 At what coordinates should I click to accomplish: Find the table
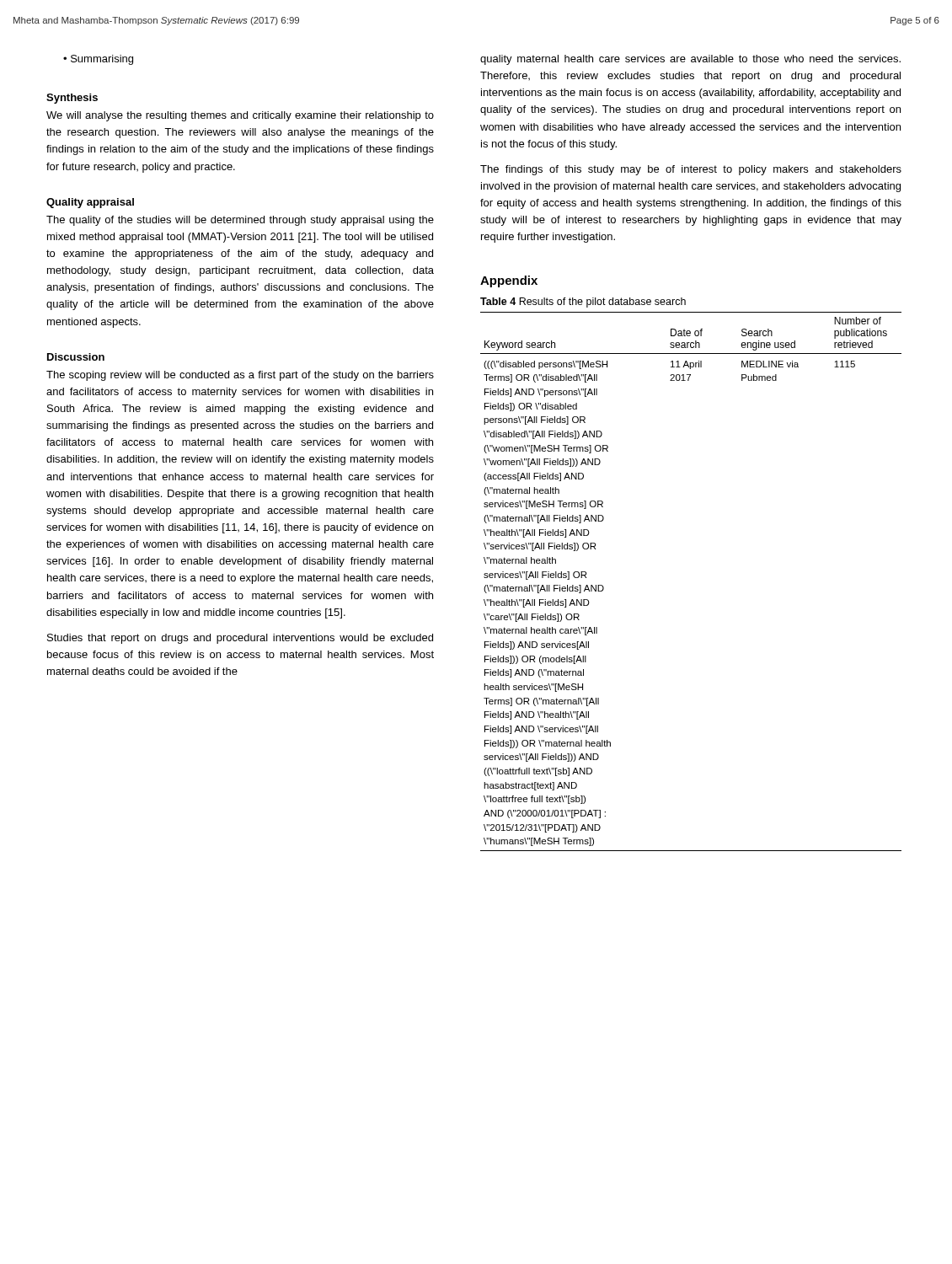coord(691,581)
